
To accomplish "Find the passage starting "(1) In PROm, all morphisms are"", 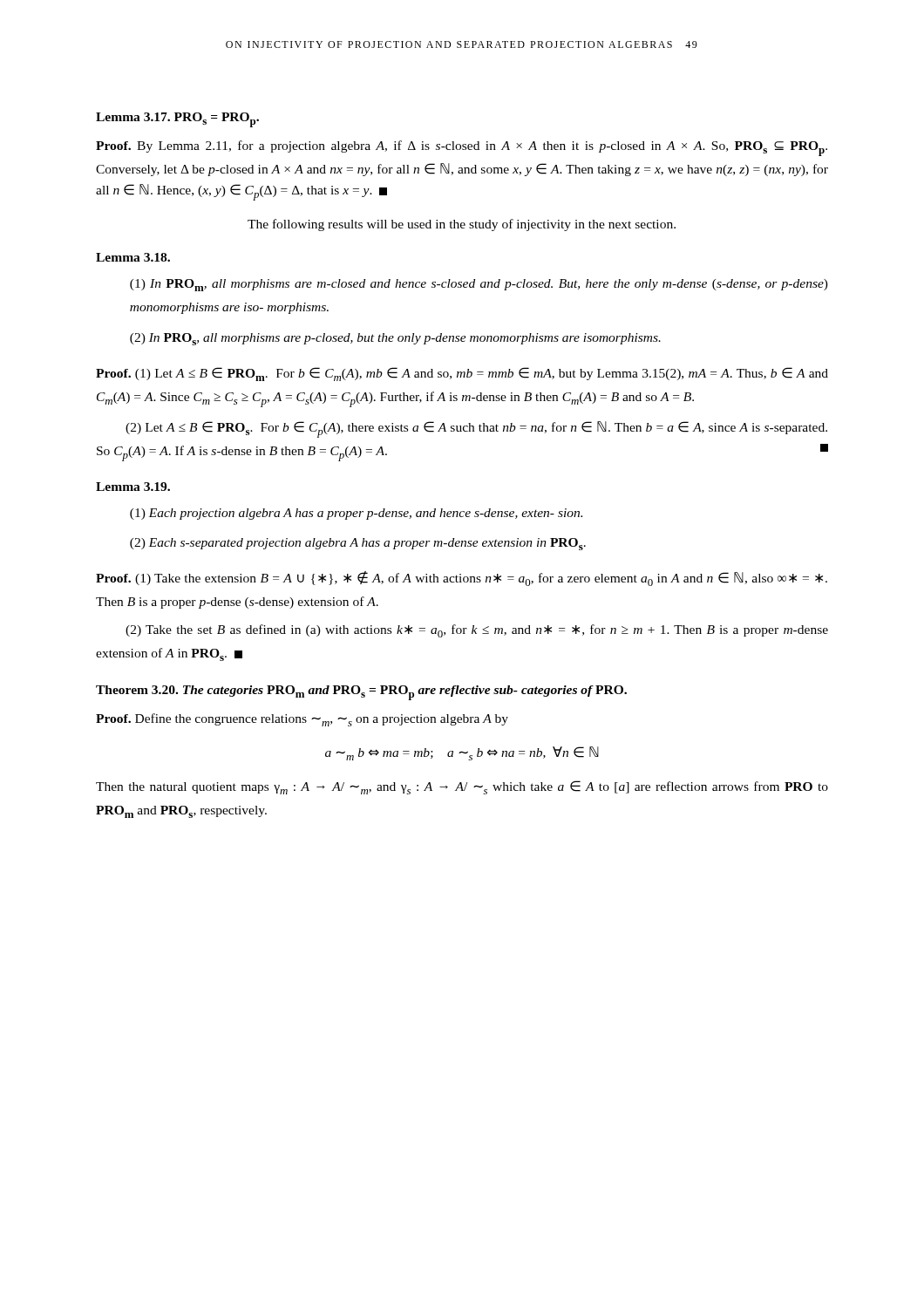I will (479, 295).
